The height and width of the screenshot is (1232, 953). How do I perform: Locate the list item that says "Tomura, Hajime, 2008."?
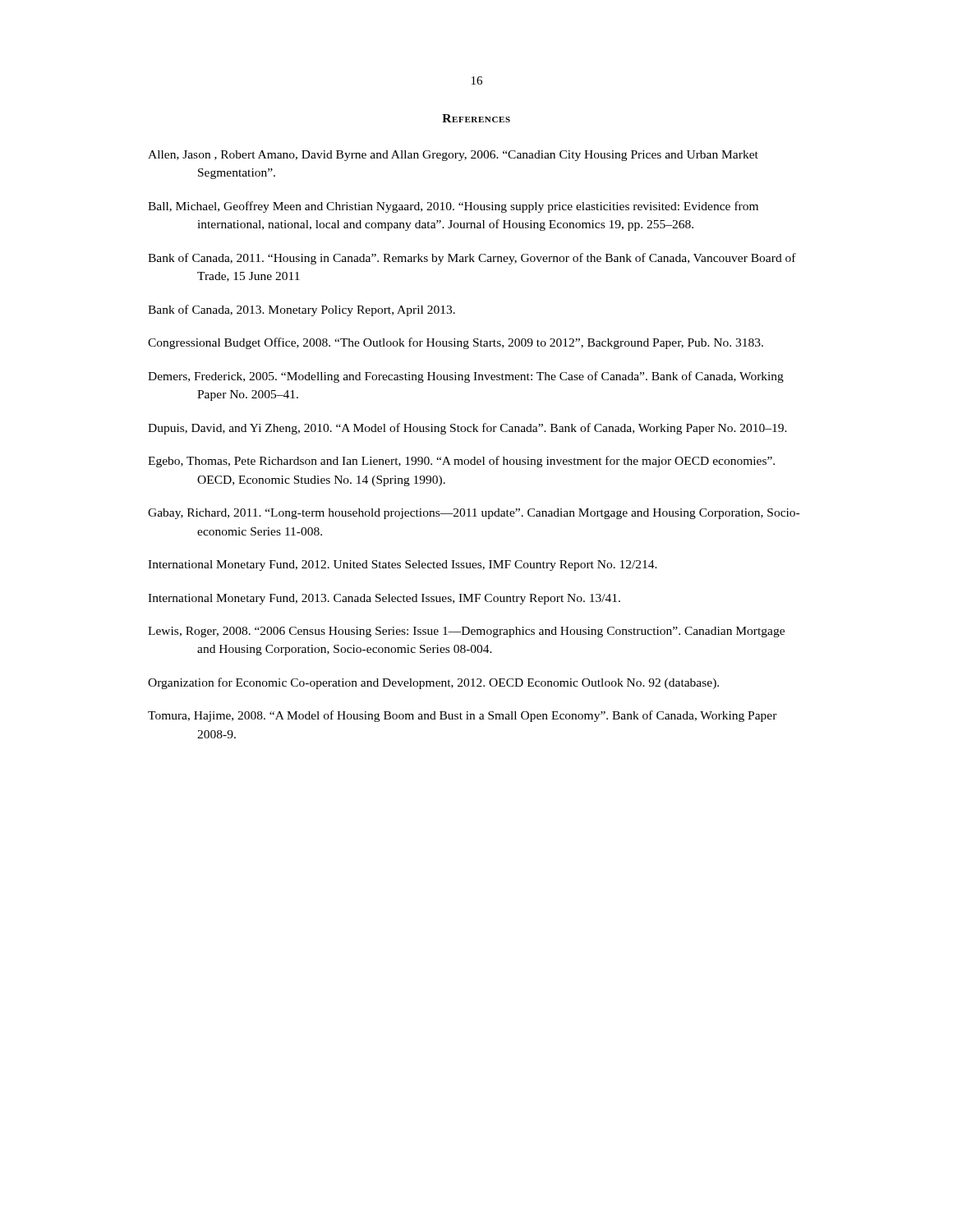(462, 724)
